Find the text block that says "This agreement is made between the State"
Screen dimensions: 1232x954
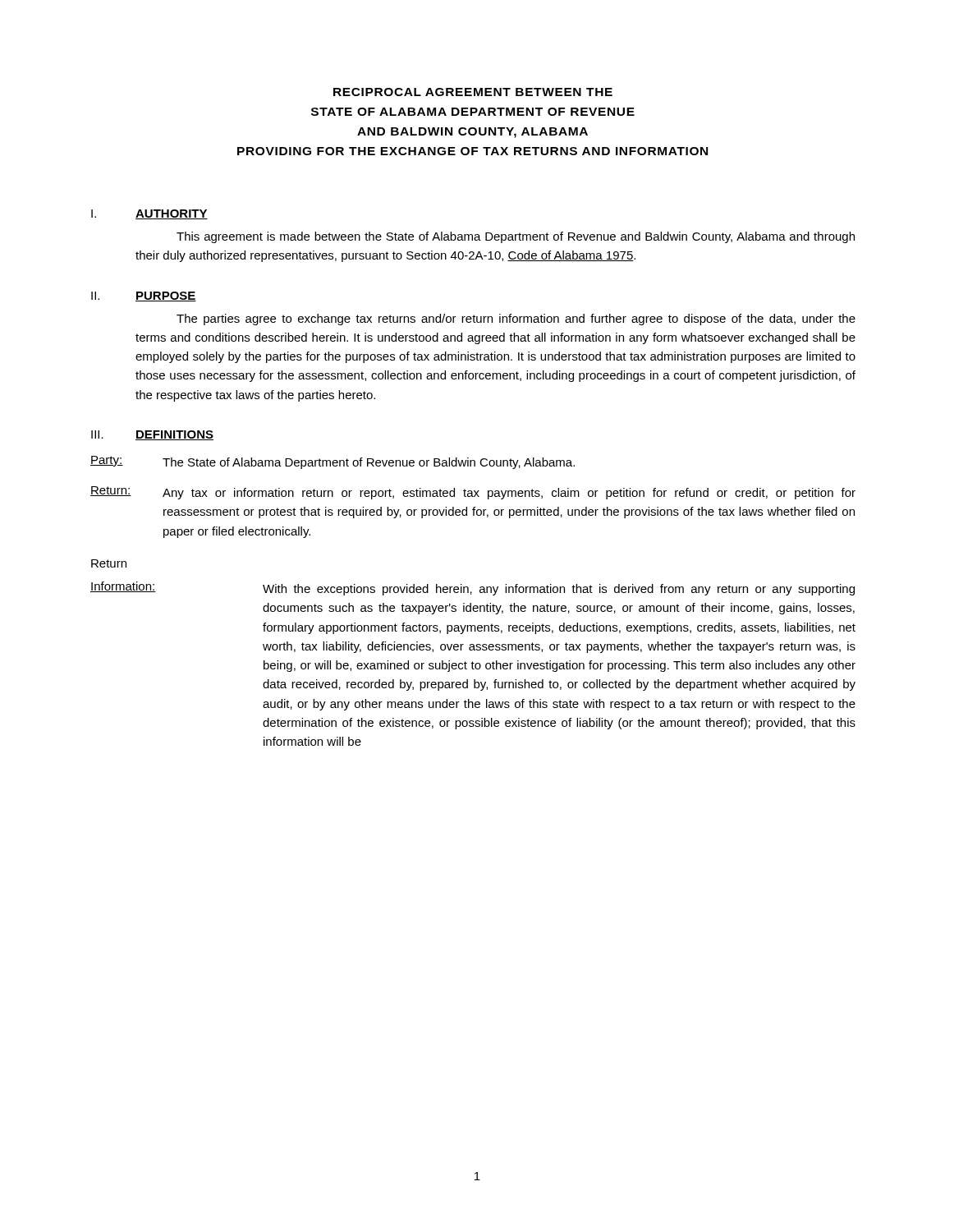pyautogui.click(x=495, y=246)
